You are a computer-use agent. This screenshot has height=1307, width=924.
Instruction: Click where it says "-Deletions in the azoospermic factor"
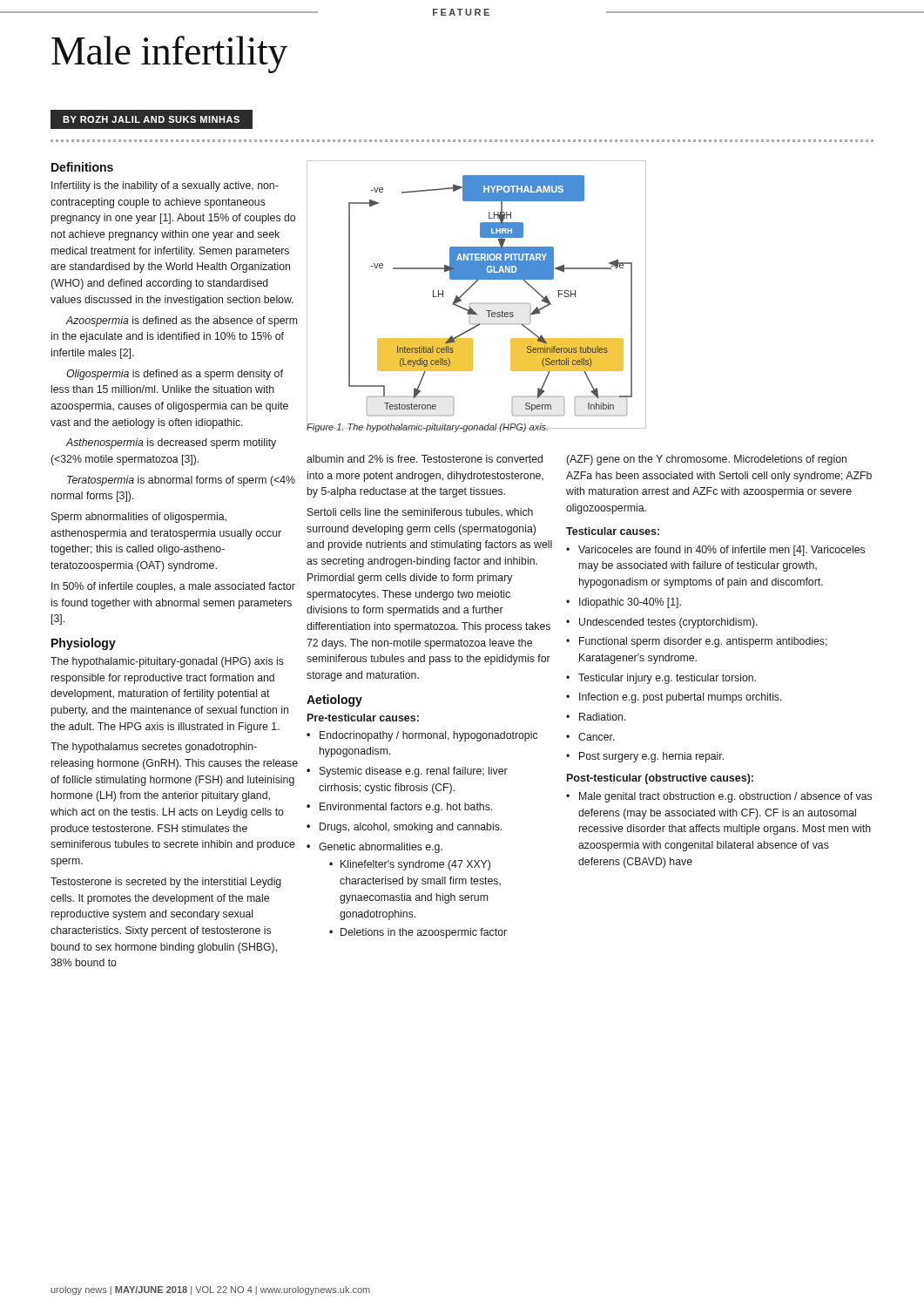coord(418,933)
